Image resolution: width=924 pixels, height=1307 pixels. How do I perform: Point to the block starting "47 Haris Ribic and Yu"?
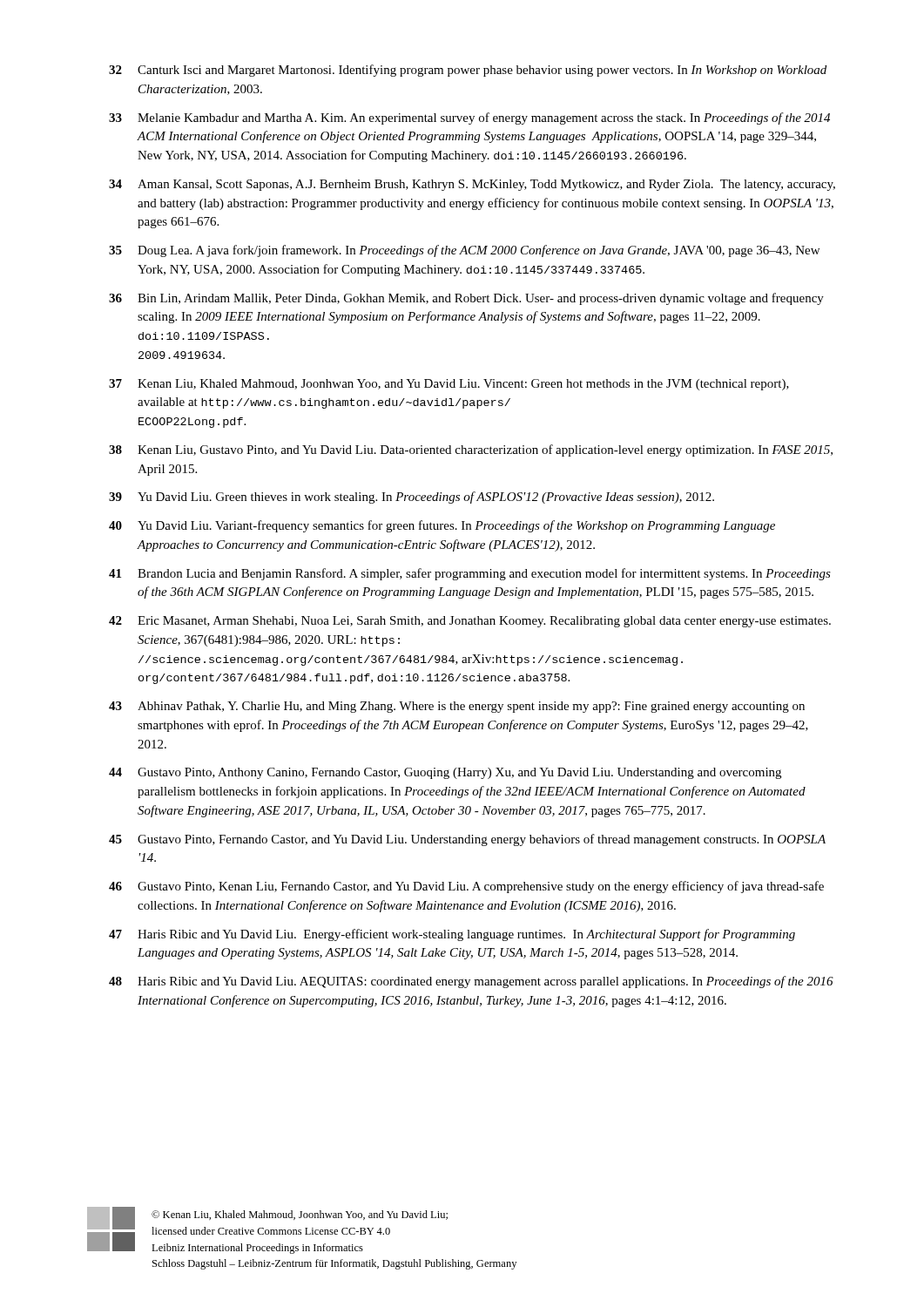[x=462, y=944]
